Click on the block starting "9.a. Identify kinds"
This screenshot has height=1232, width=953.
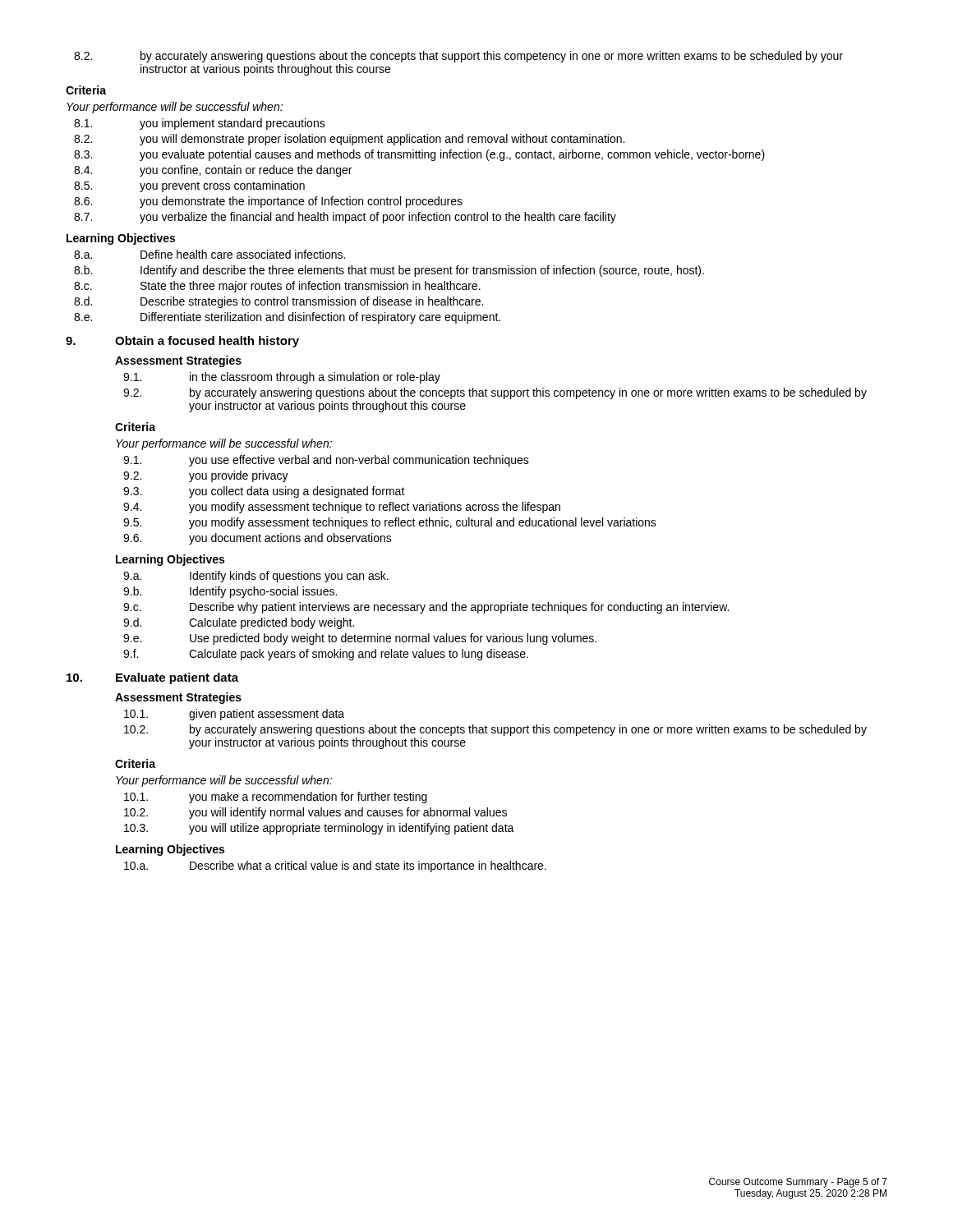[x=256, y=577]
